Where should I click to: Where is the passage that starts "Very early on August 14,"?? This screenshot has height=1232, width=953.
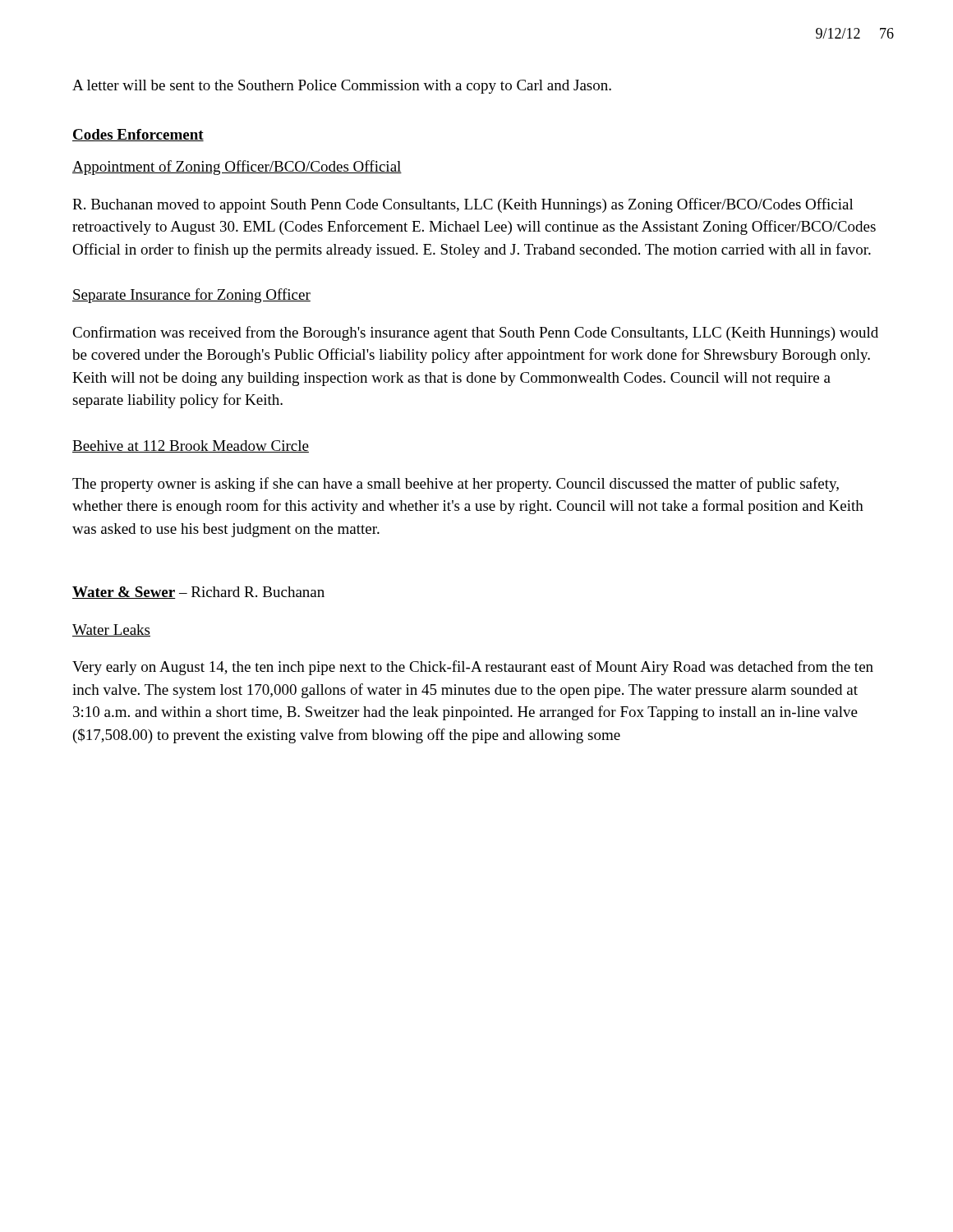click(473, 701)
